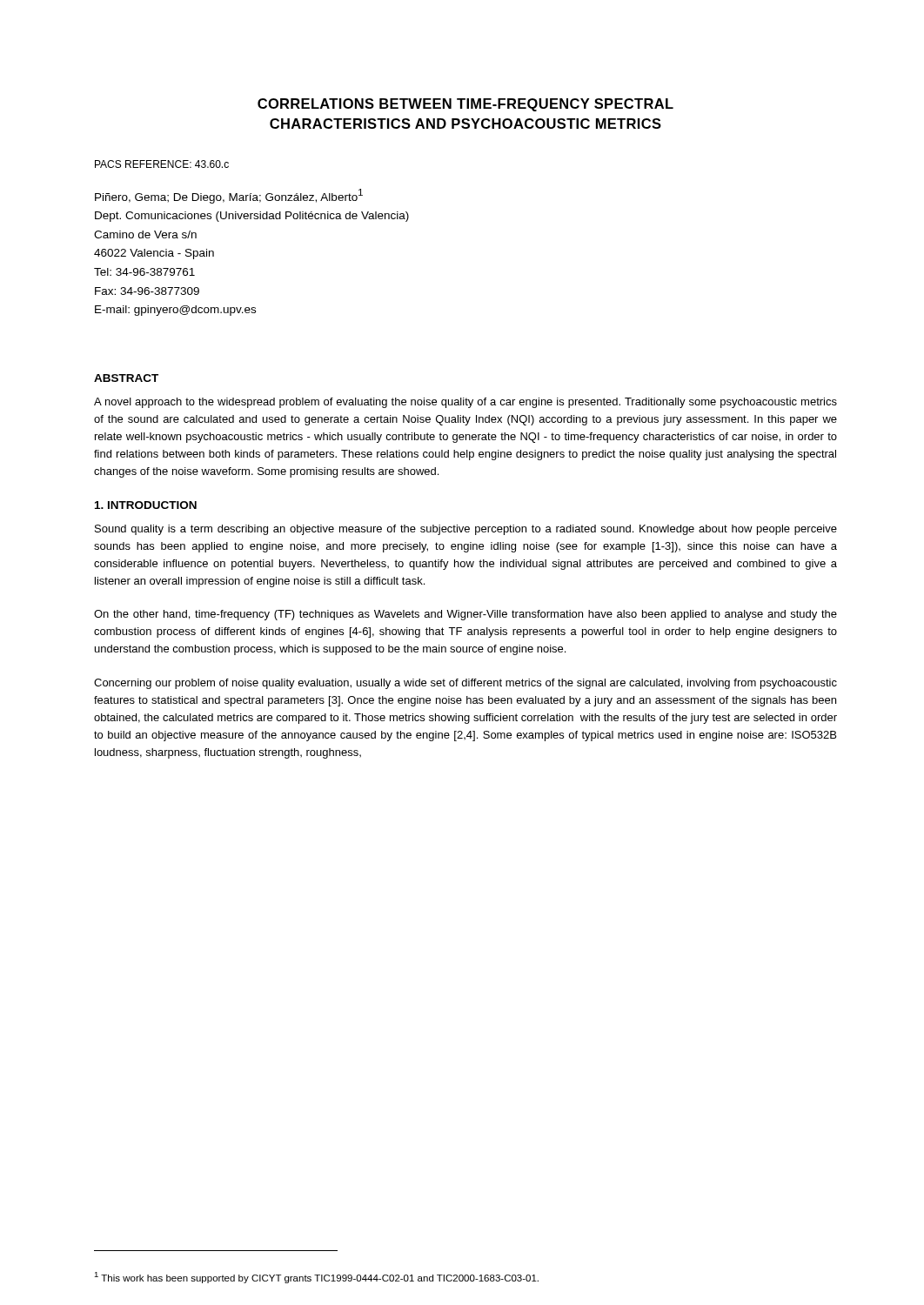Click on the block starting "1. INTRODUCTION"
This screenshot has width=924, height=1305.
coord(146,505)
